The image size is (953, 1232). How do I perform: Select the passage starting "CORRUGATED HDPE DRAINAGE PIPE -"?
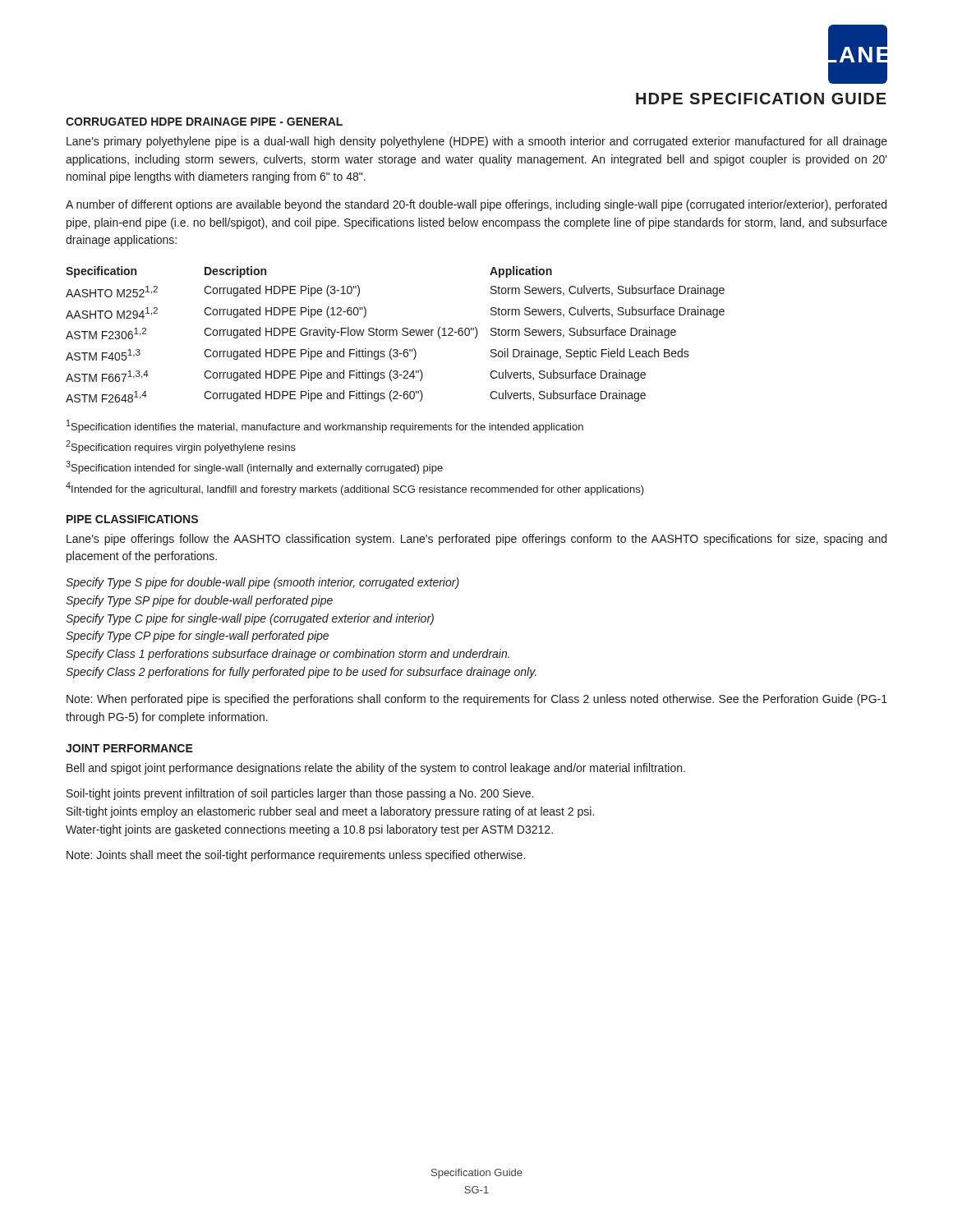tap(204, 122)
